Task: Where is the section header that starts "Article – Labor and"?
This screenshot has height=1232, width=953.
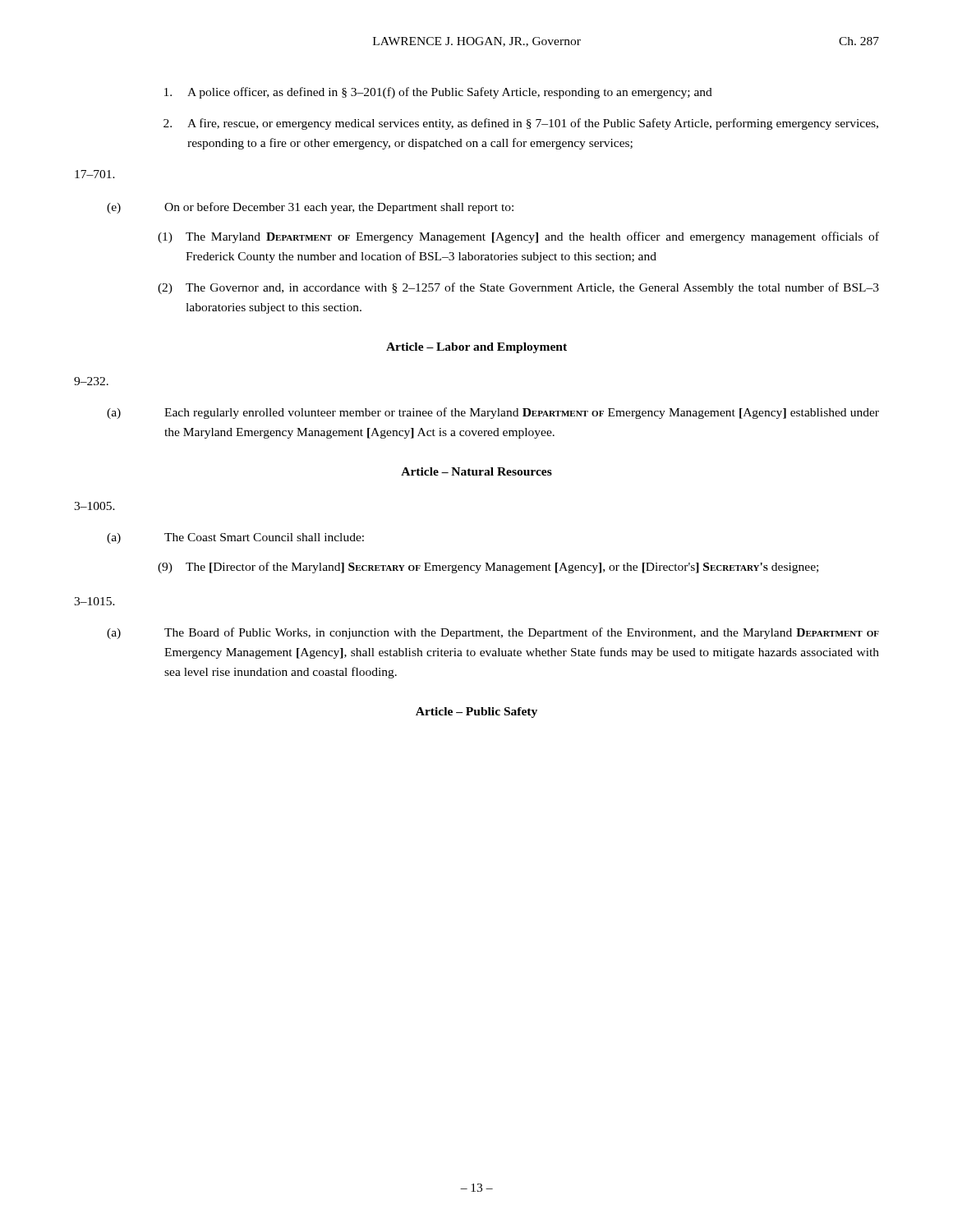Action: point(476,346)
